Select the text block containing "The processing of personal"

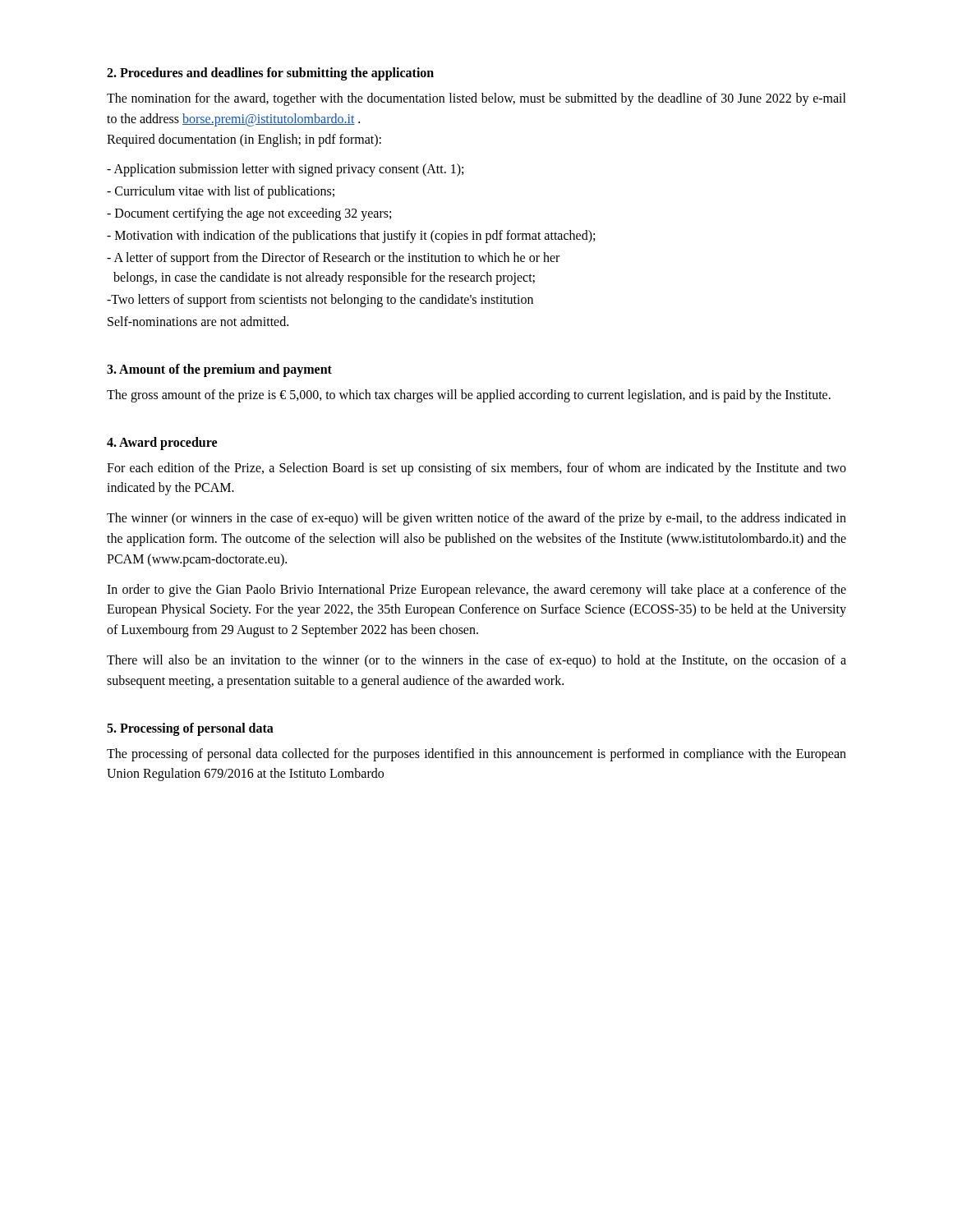(476, 763)
